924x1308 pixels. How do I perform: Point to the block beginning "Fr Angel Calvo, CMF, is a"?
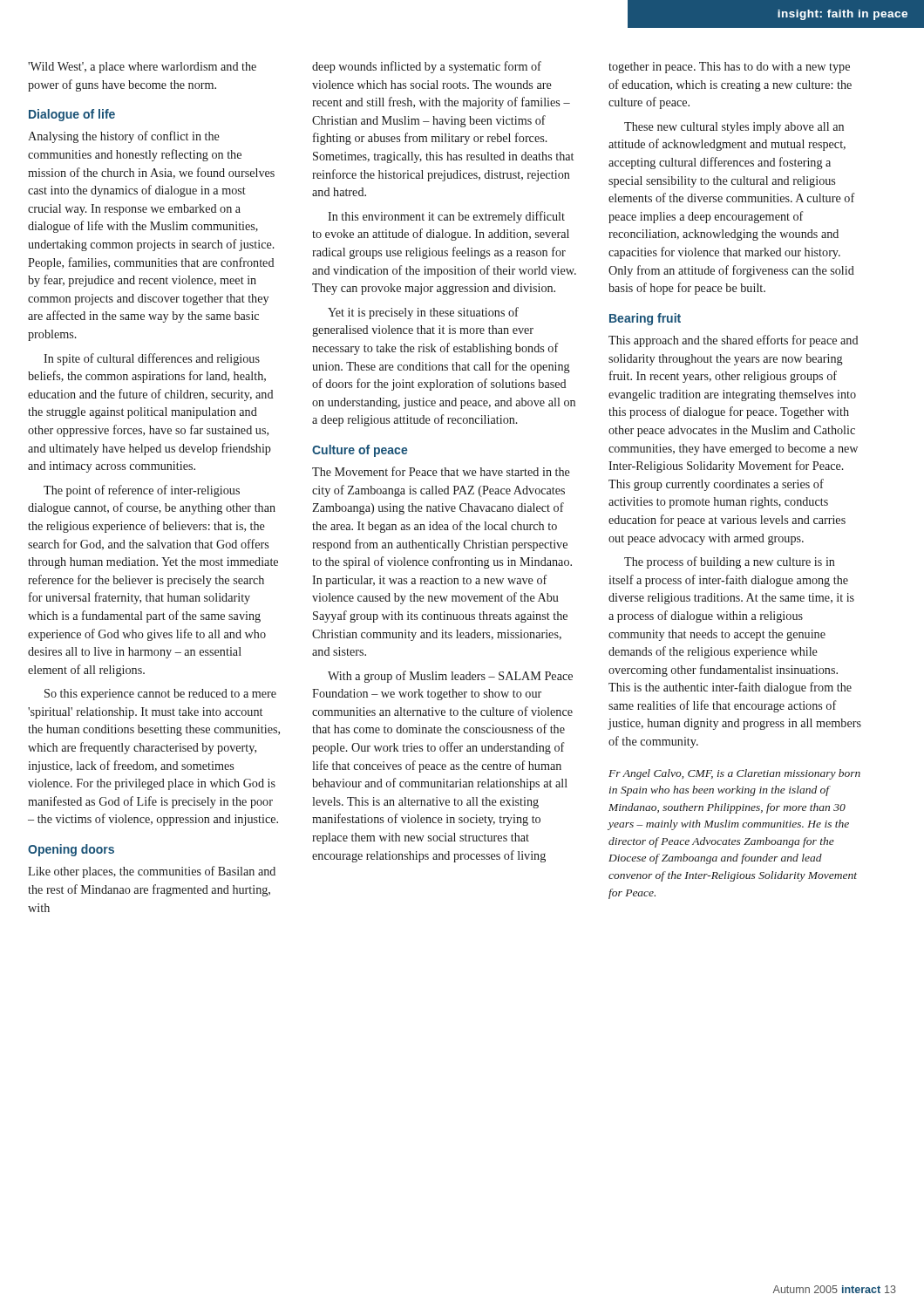(x=735, y=833)
